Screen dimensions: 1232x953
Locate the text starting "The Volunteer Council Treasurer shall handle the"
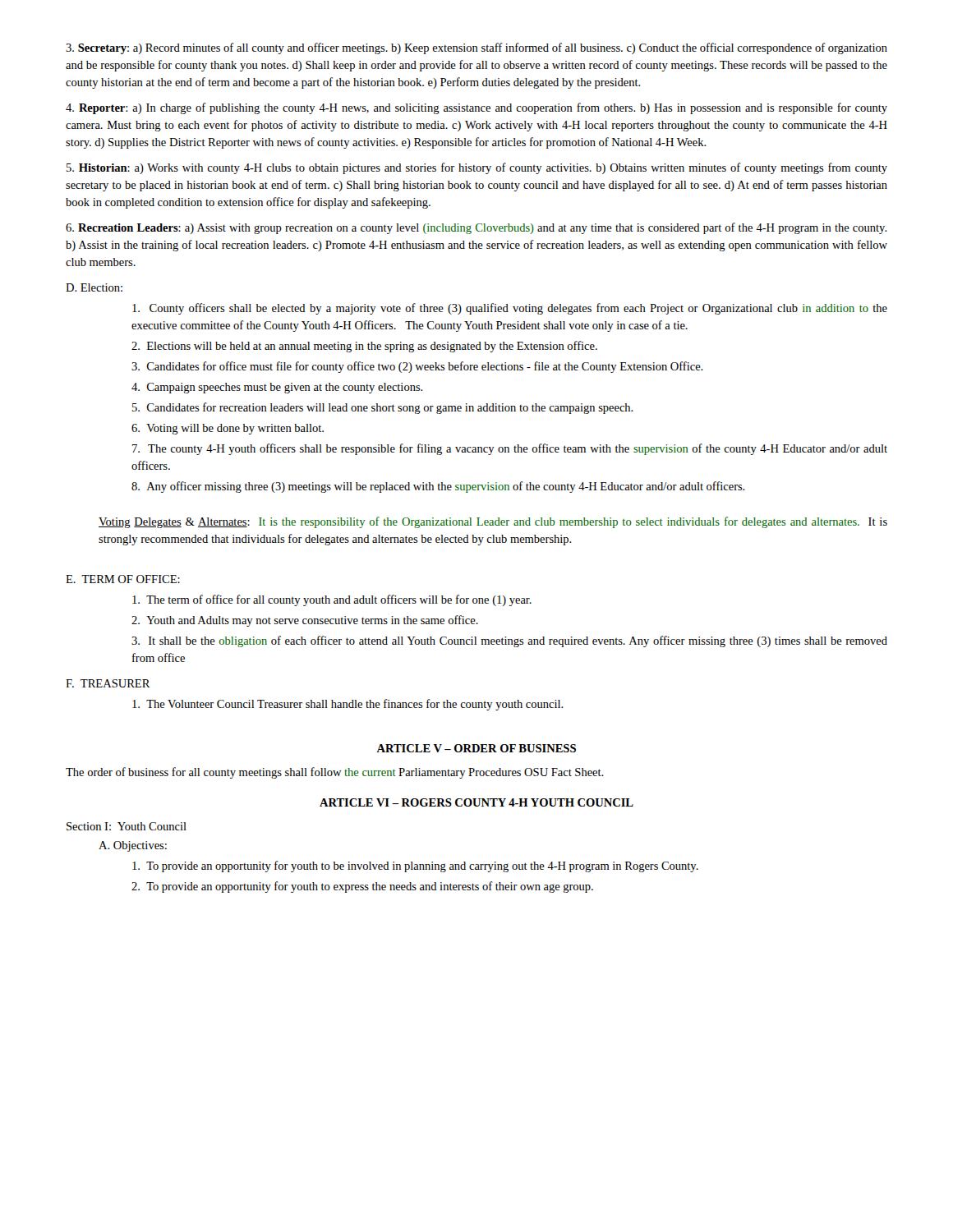pos(509,705)
